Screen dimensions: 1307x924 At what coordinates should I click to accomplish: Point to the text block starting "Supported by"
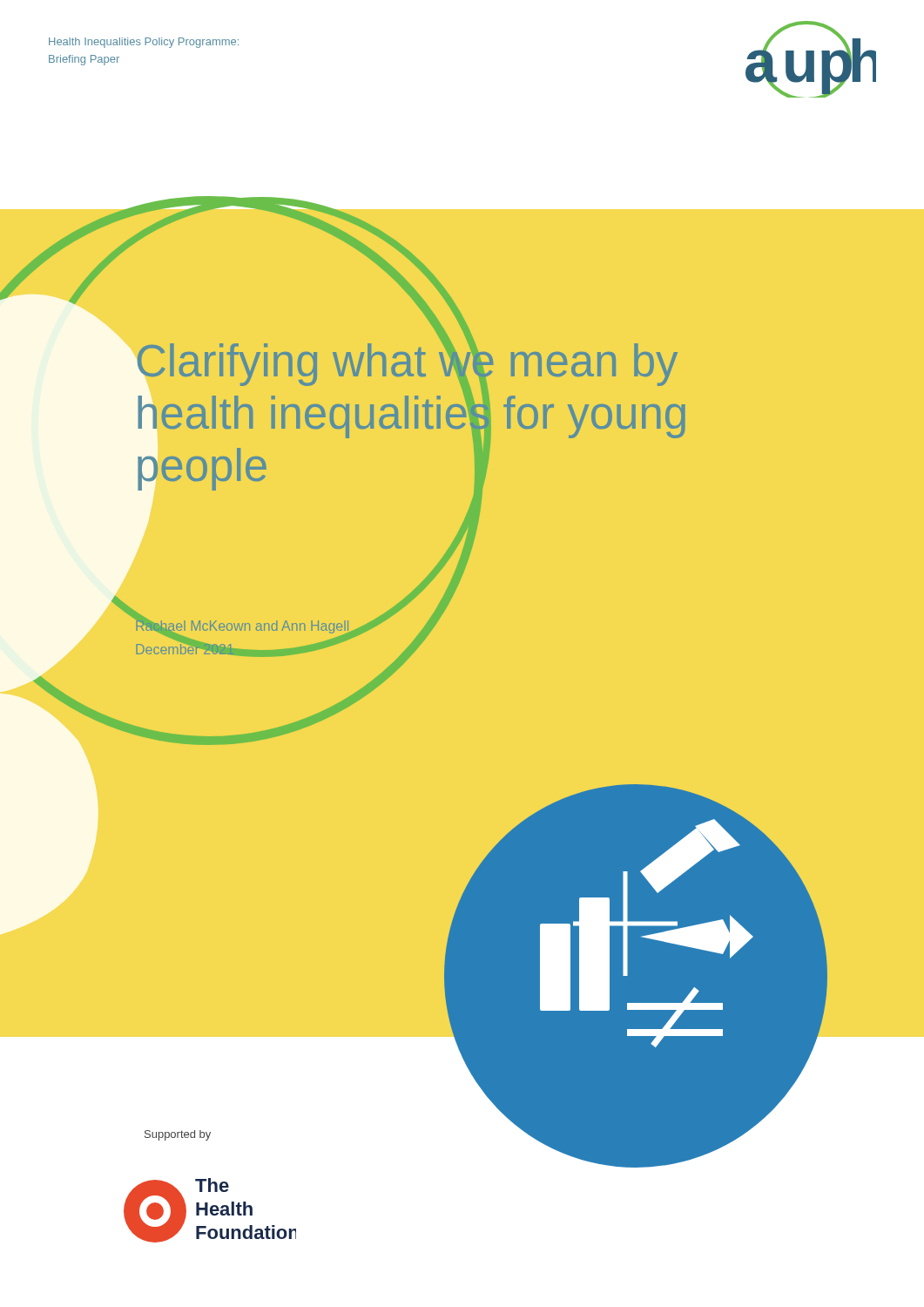pos(177,1134)
